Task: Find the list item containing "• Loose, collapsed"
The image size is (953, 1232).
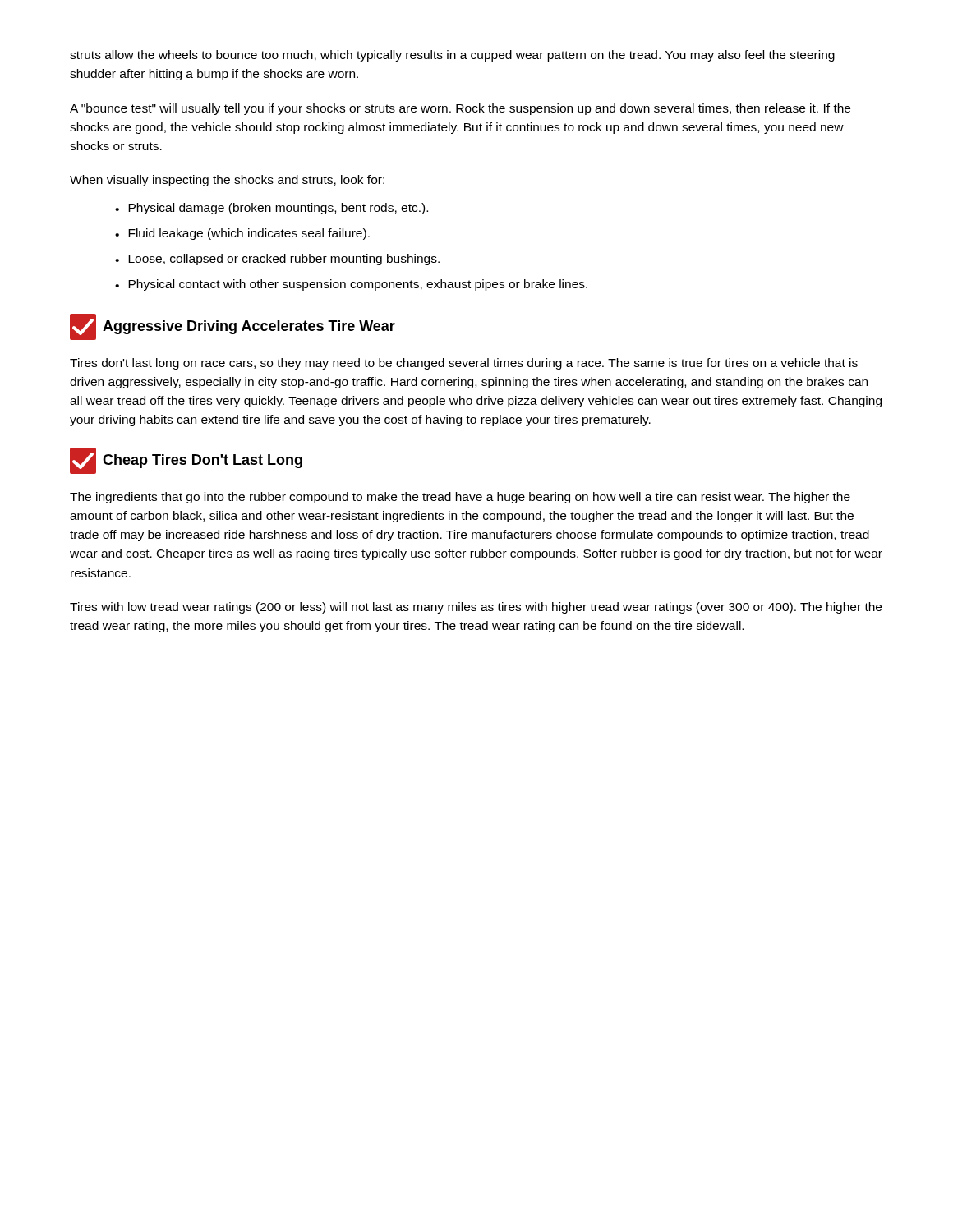Action: (x=278, y=259)
